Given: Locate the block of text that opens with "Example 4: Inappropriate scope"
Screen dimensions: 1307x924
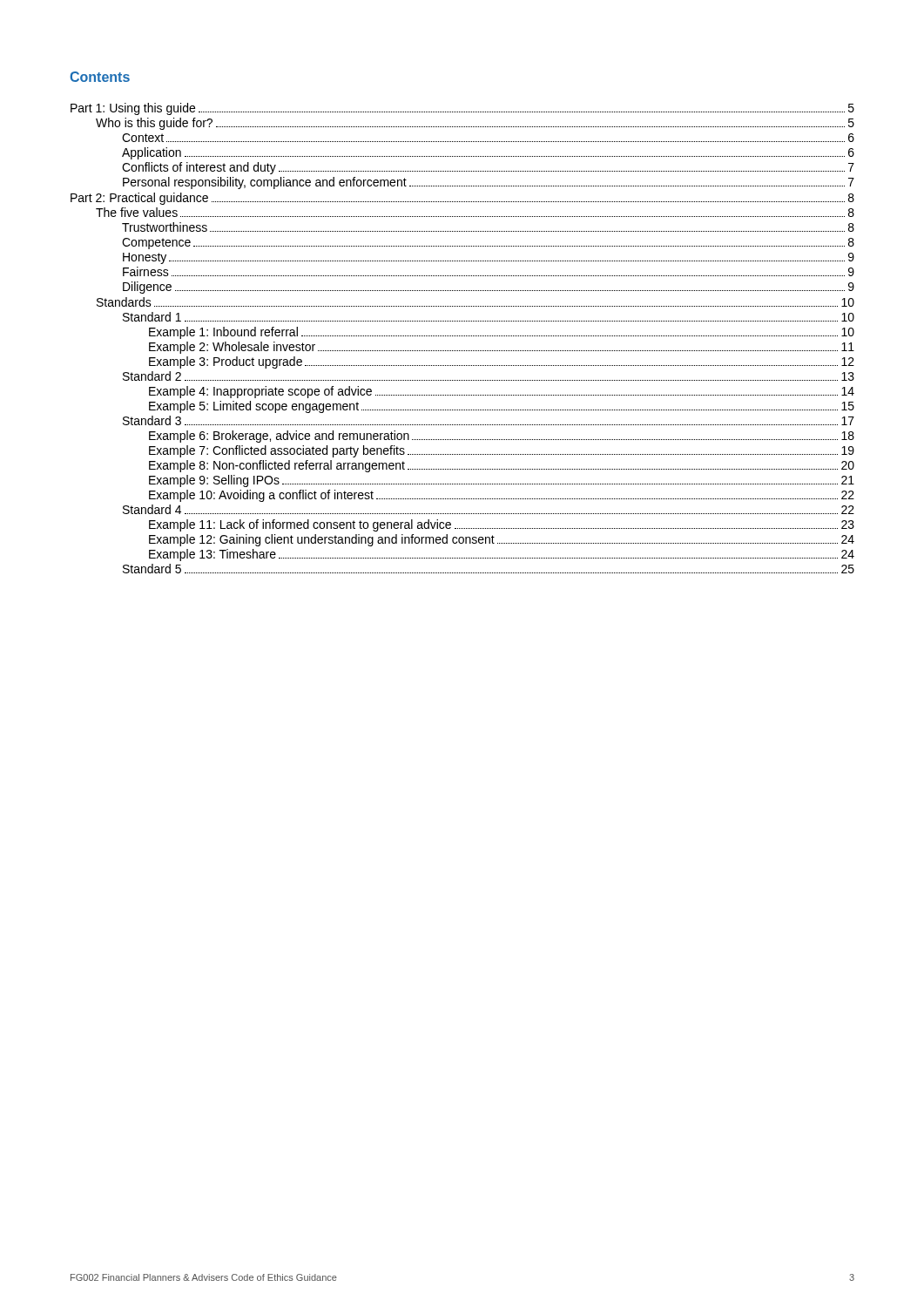Looking at the screenshot, I should (x=501, y=391).
